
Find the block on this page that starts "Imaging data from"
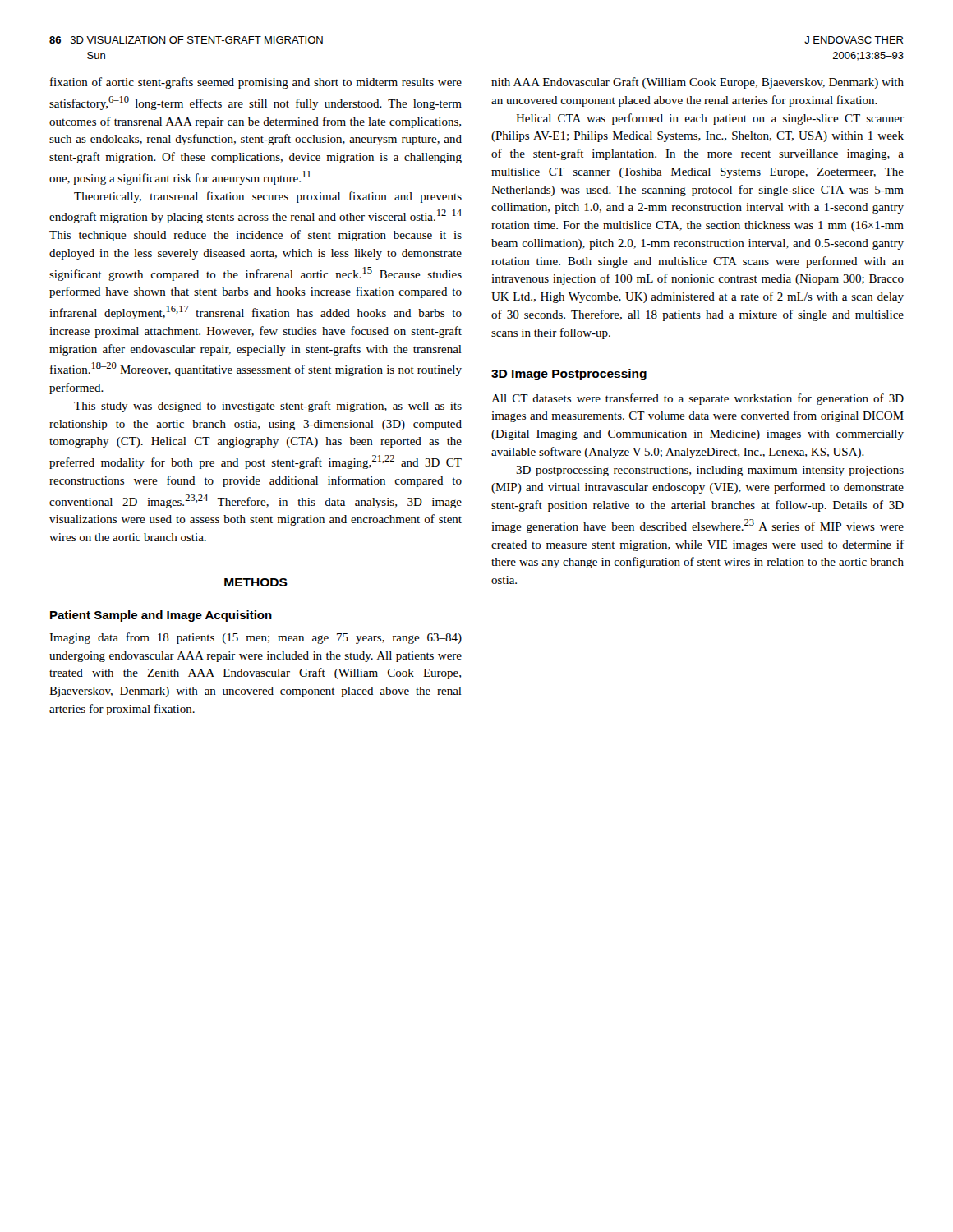pos(255,674)
